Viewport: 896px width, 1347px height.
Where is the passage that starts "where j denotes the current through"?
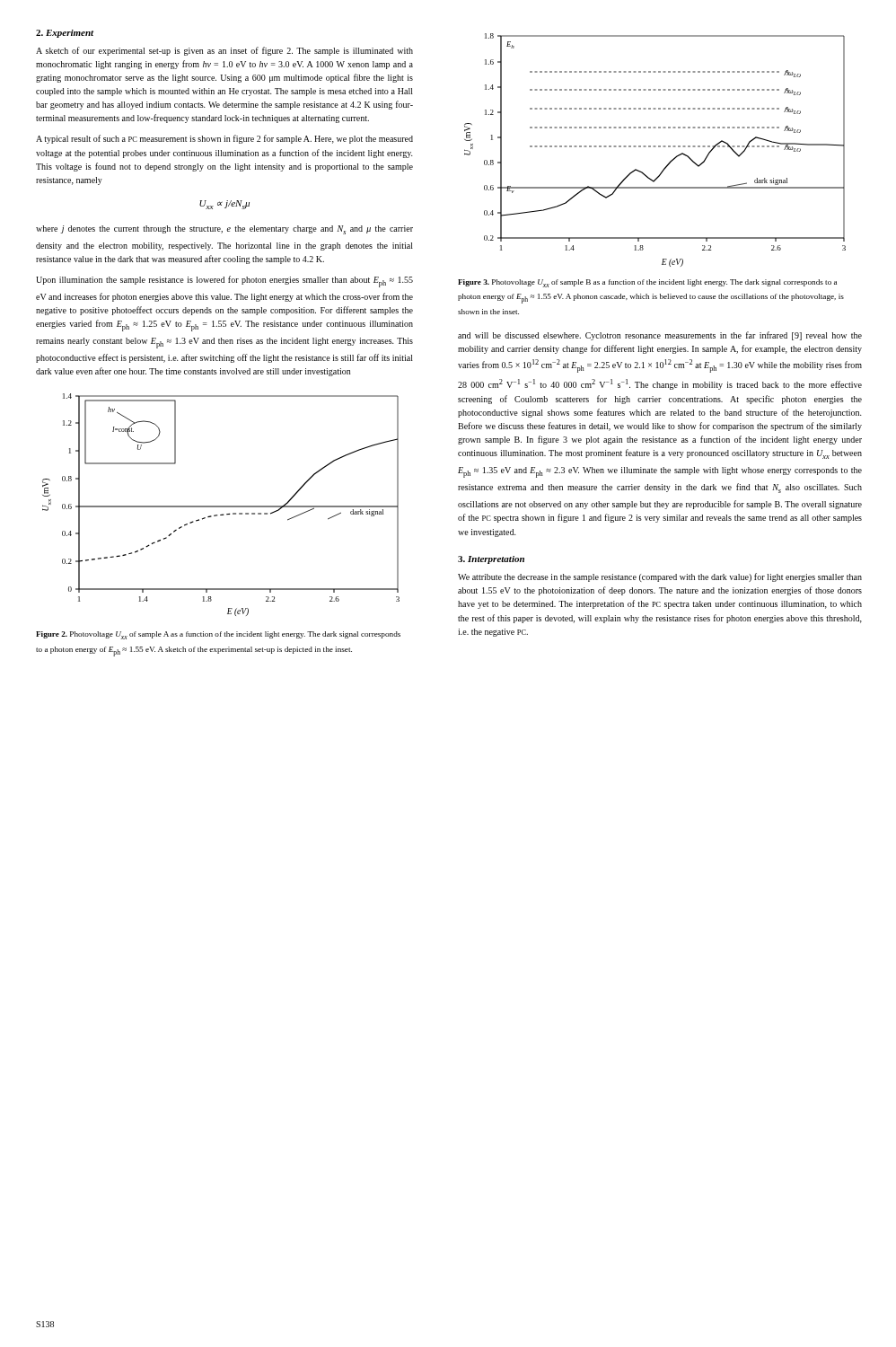[x=224, y=244]
